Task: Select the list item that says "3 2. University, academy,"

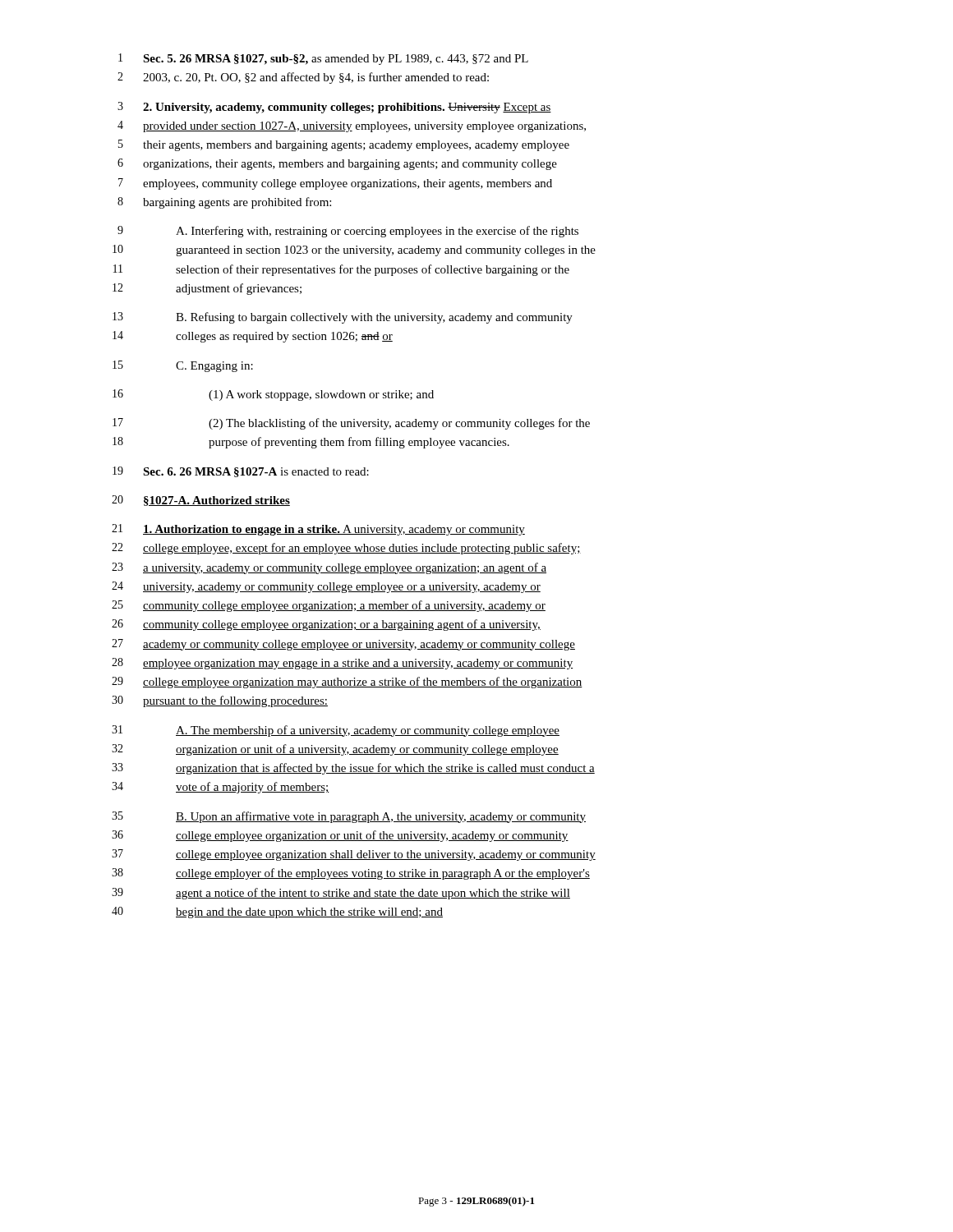Action: (476, 107)
